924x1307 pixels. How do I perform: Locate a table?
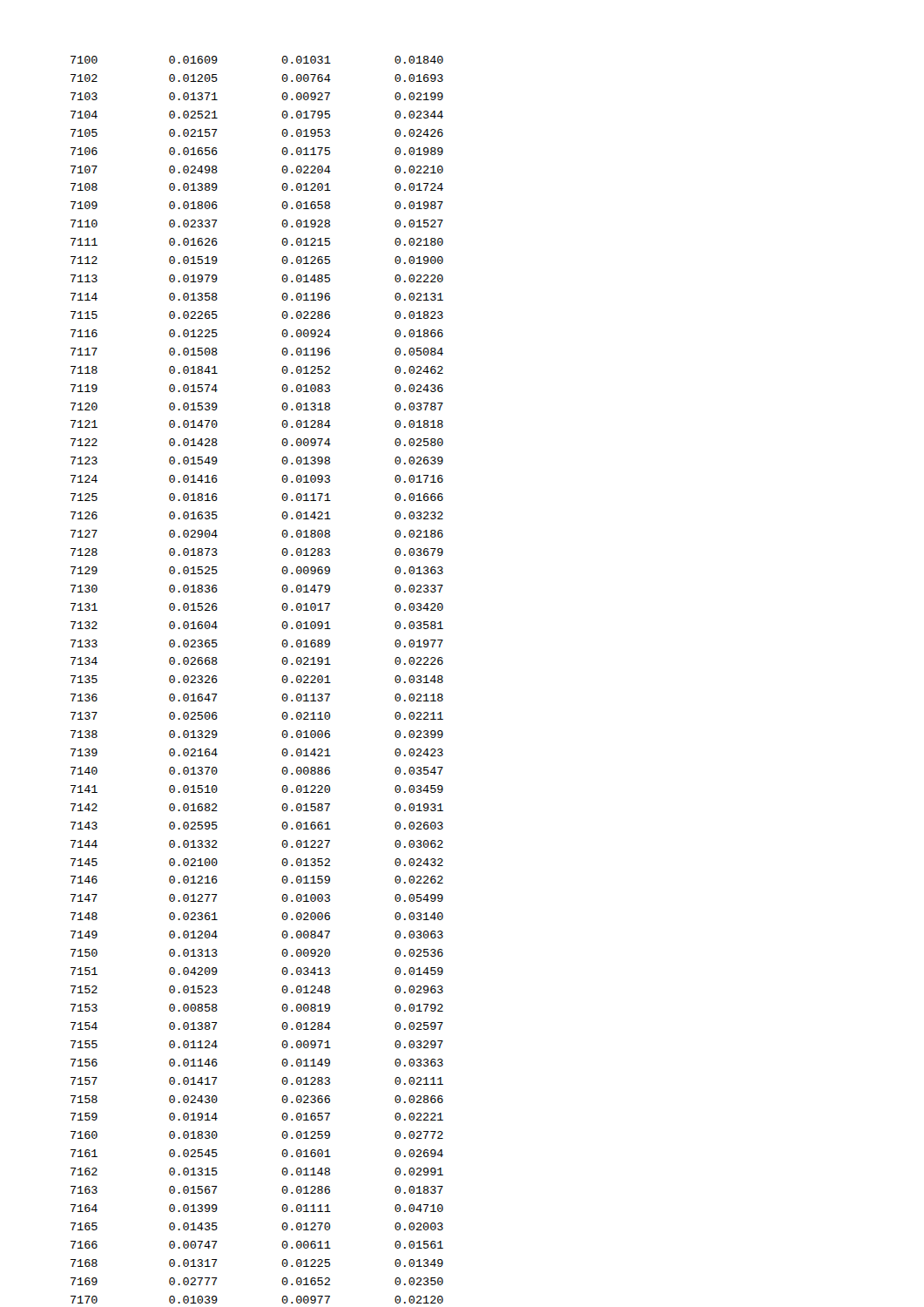[x=257, y=680]
